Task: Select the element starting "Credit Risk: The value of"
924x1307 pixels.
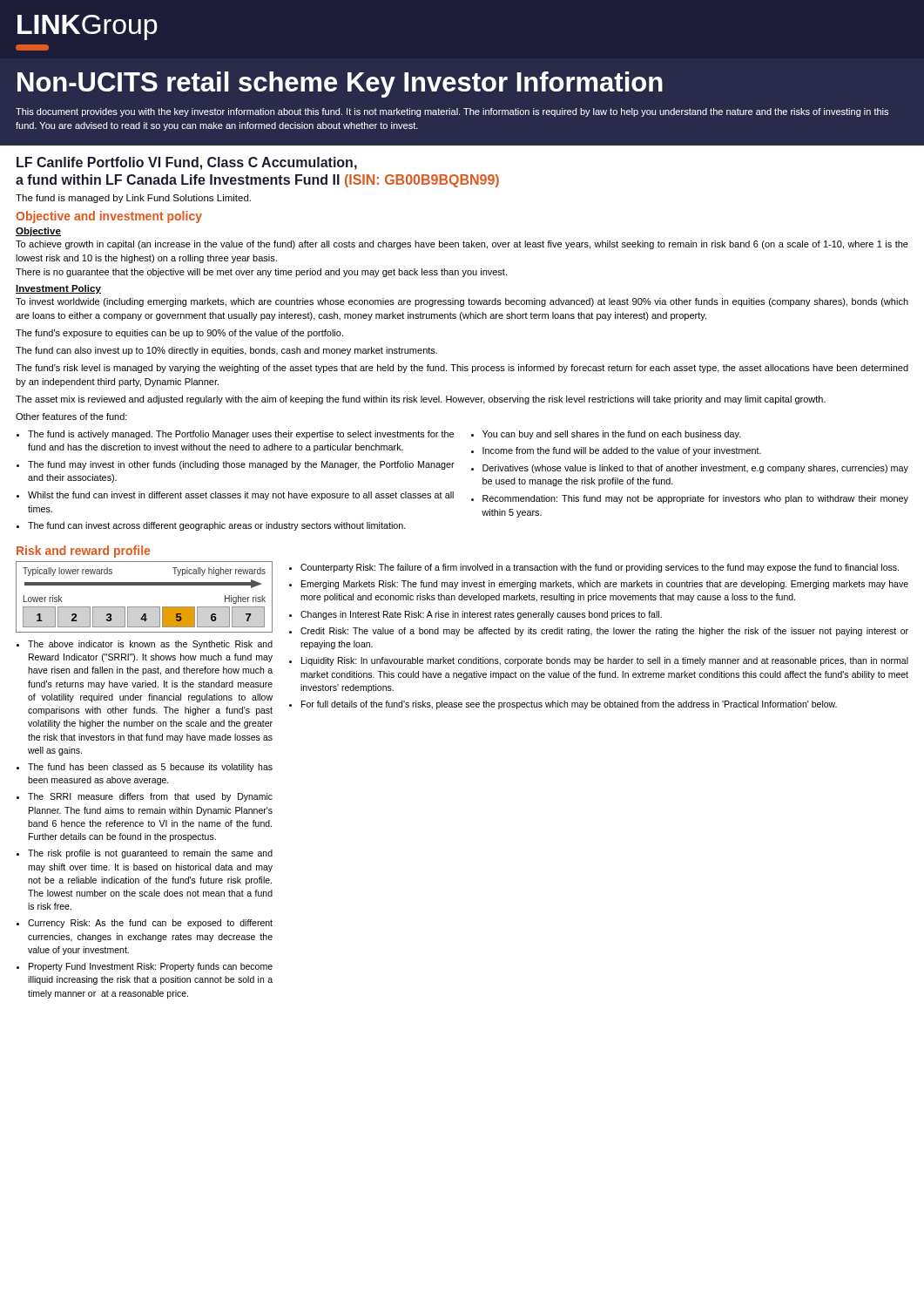Action: (x=604, y=637)
